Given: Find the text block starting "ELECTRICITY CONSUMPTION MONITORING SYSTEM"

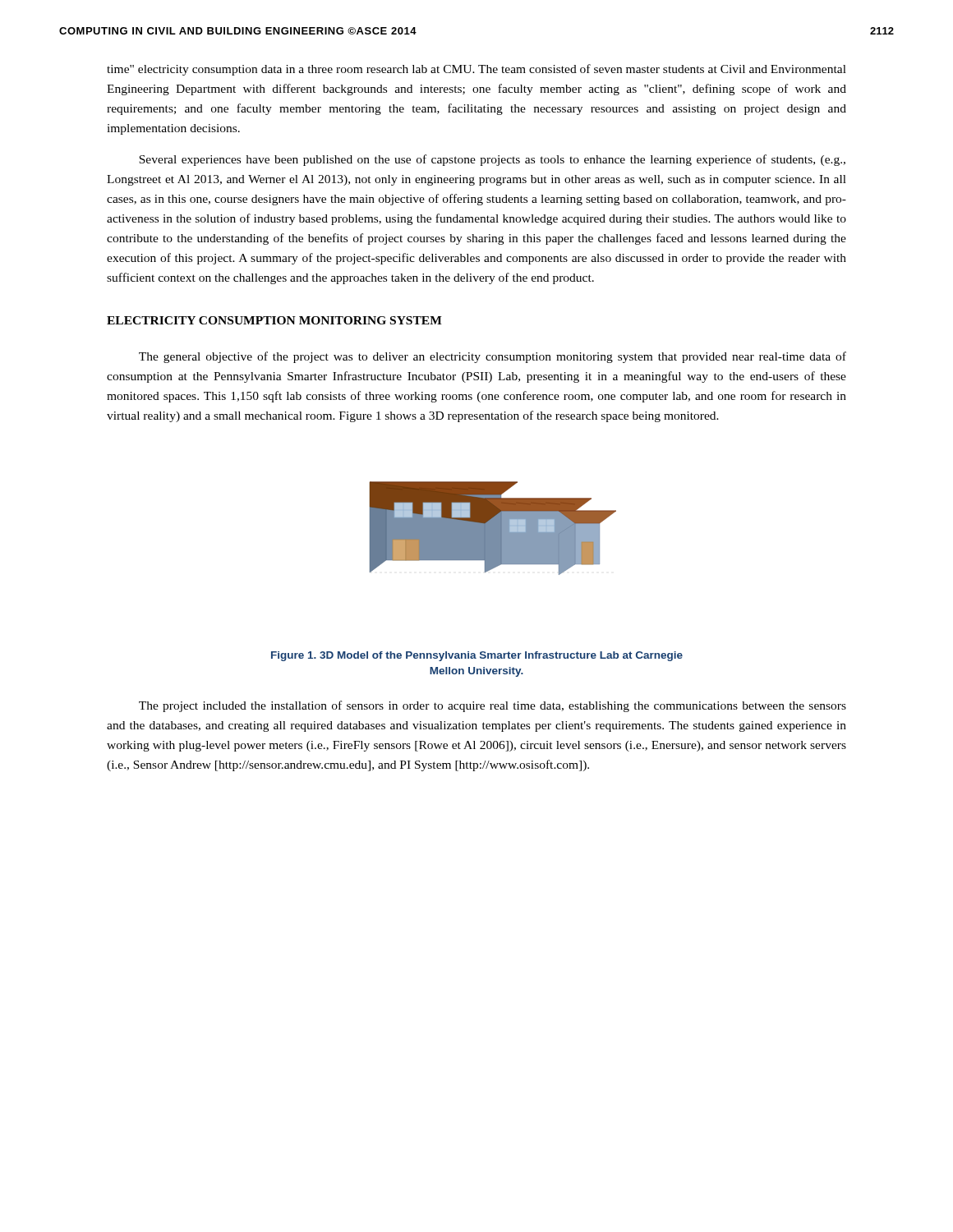Looking at the screenshot, I should tap(274, 320).
